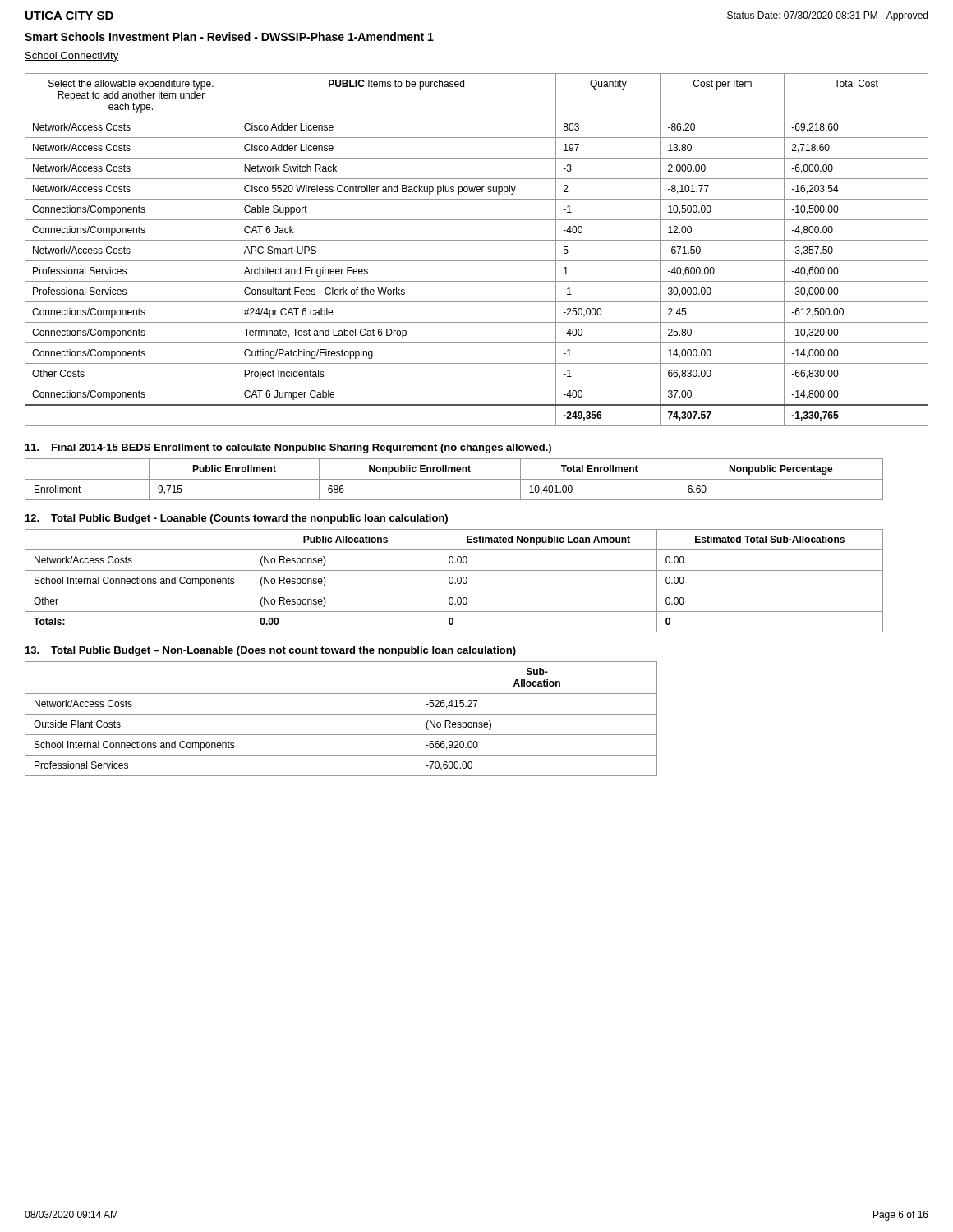
Task: Click on the section header that reads "13. Total Public Budget –"
Action: [x=270, y=650]
